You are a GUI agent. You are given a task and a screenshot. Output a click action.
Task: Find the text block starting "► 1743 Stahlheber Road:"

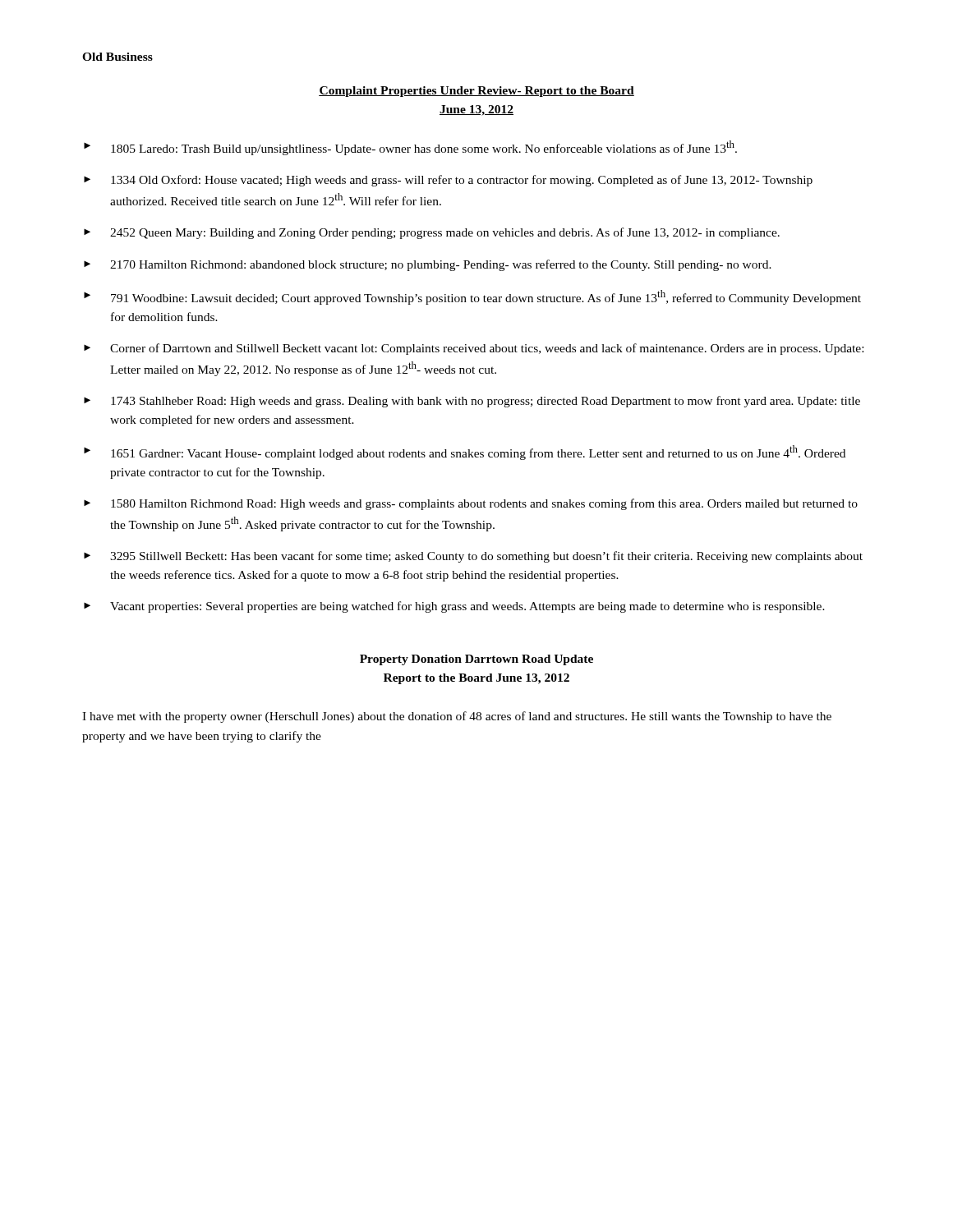[x=476, y=411]
